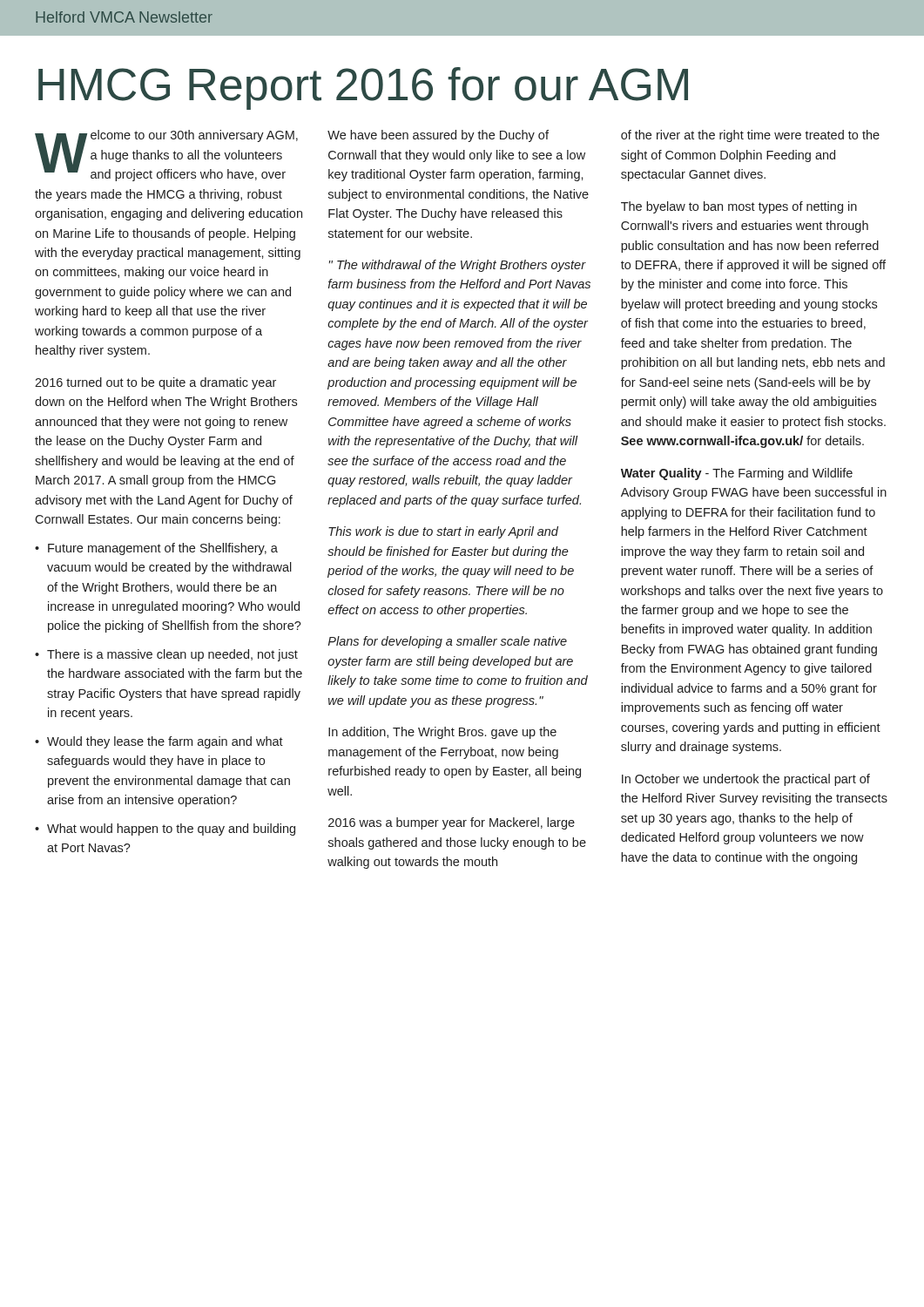This screenshot has width=924, height=1307.
Task: Find the text block starting "• Future management of the Shellfishery, a"
Action: [168, 586]
